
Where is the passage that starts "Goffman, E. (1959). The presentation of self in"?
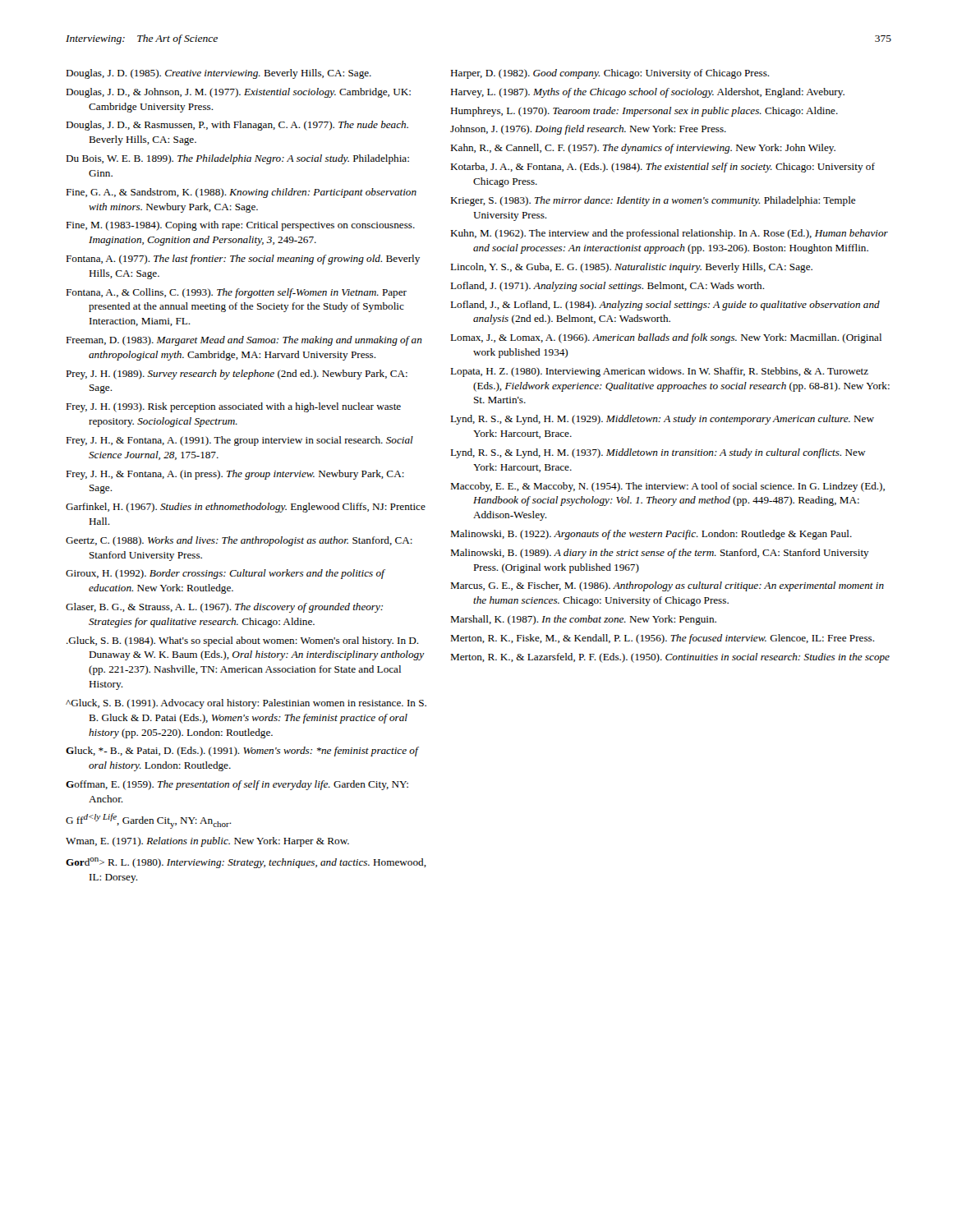[x=237, y=791]
